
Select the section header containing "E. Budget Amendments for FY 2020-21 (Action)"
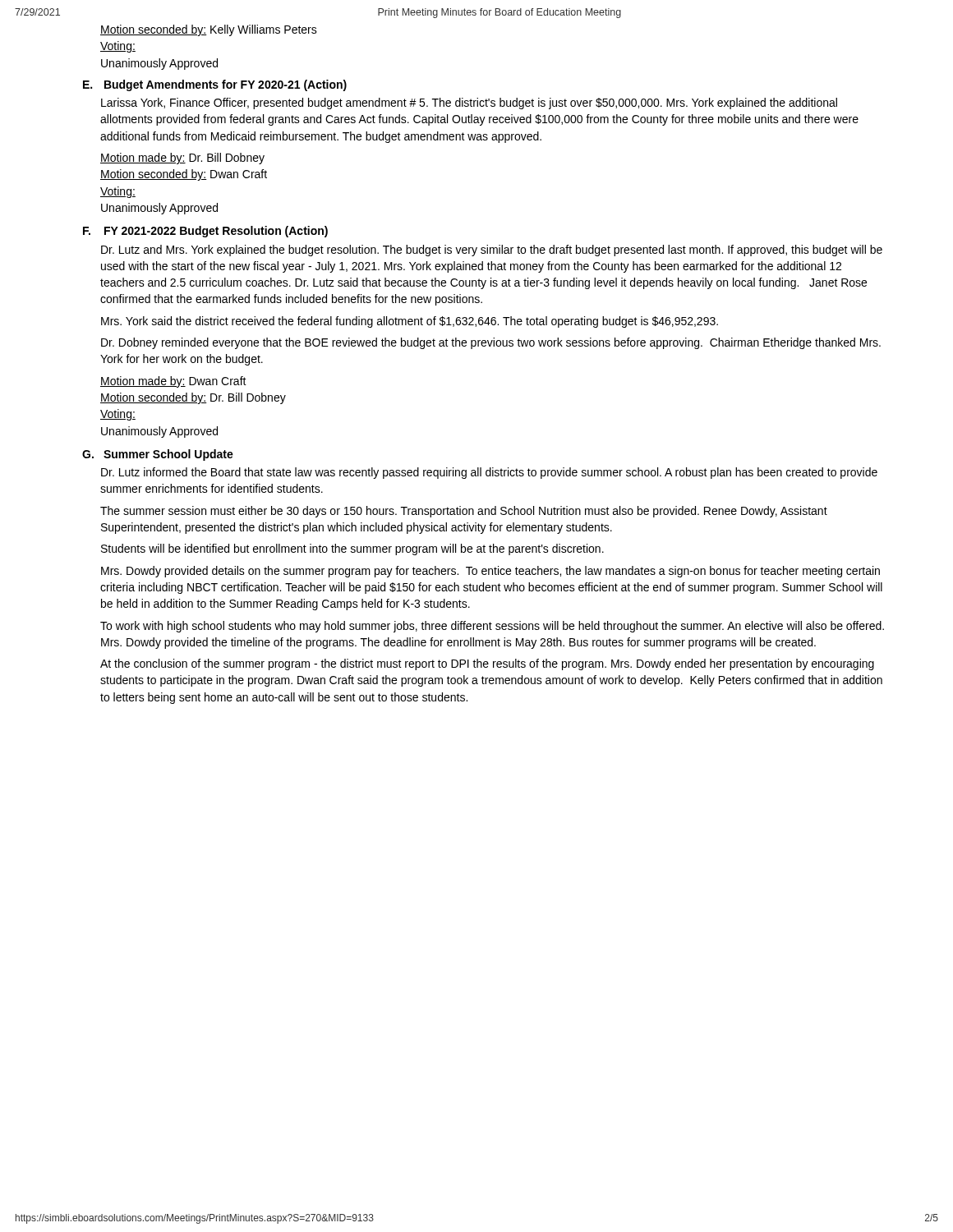[x=215, y=85]
